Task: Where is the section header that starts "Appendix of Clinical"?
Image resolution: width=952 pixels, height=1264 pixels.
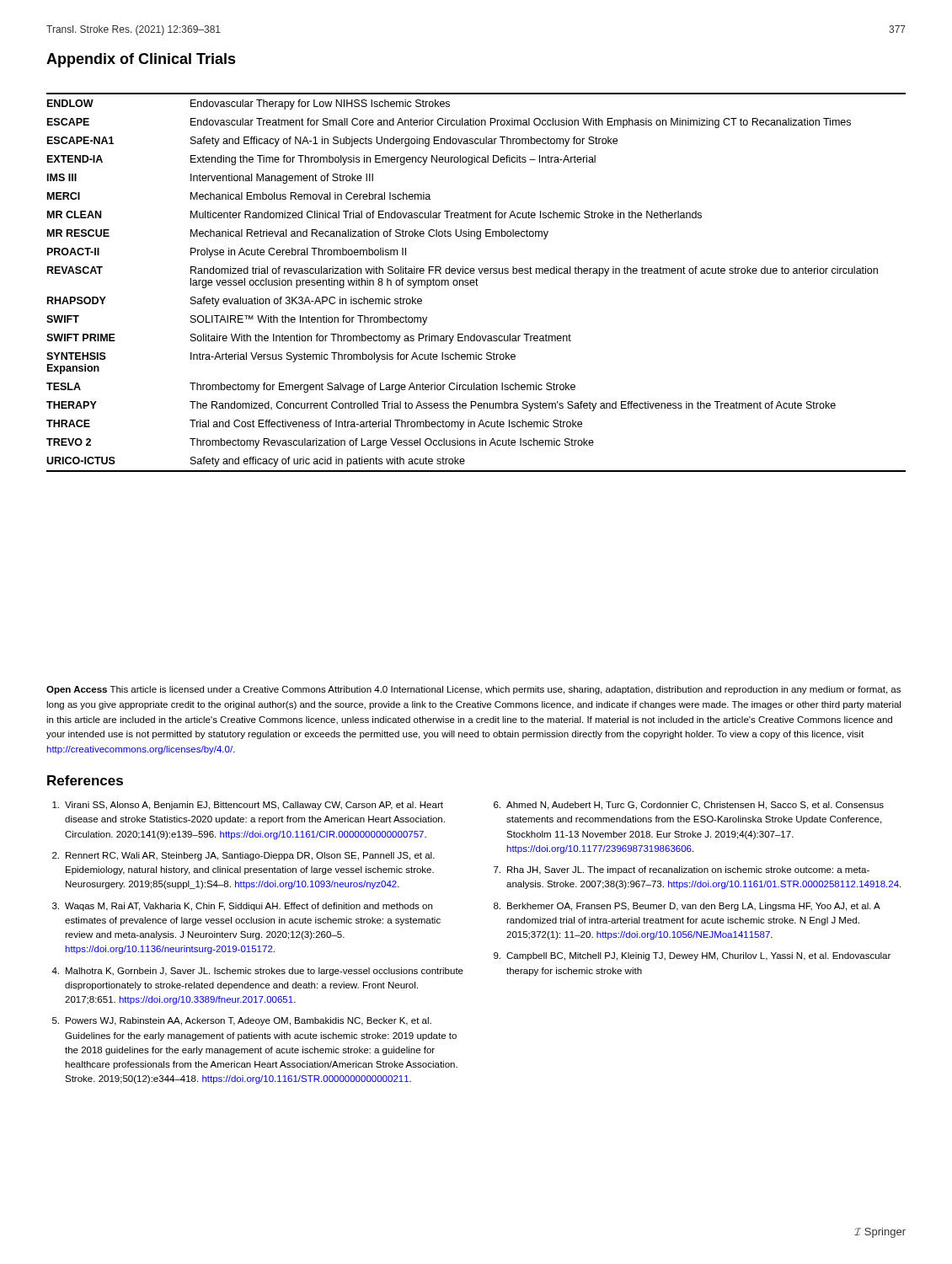Action: [141, 59]
